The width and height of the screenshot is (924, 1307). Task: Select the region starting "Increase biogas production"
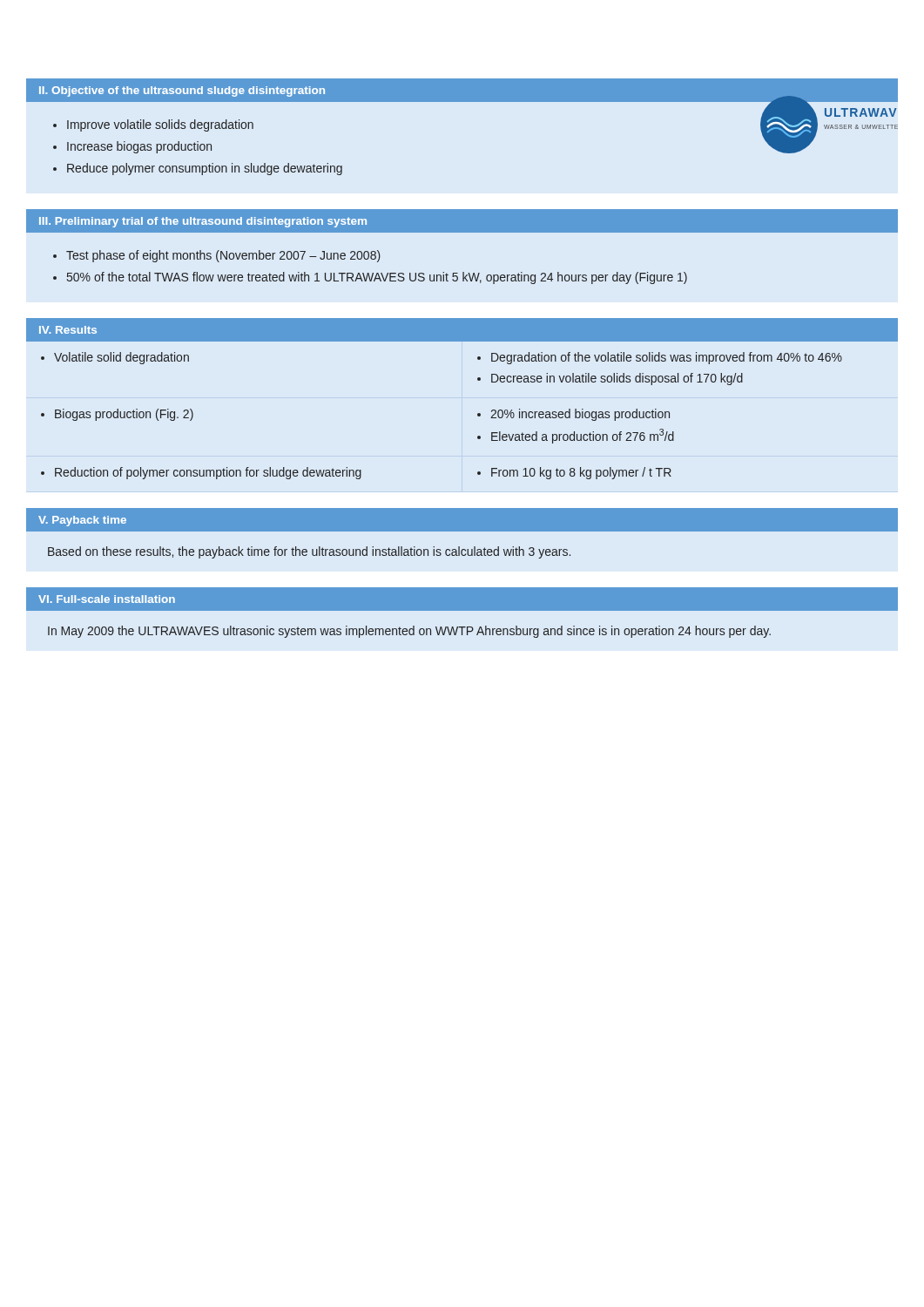[x=139, y=146]
